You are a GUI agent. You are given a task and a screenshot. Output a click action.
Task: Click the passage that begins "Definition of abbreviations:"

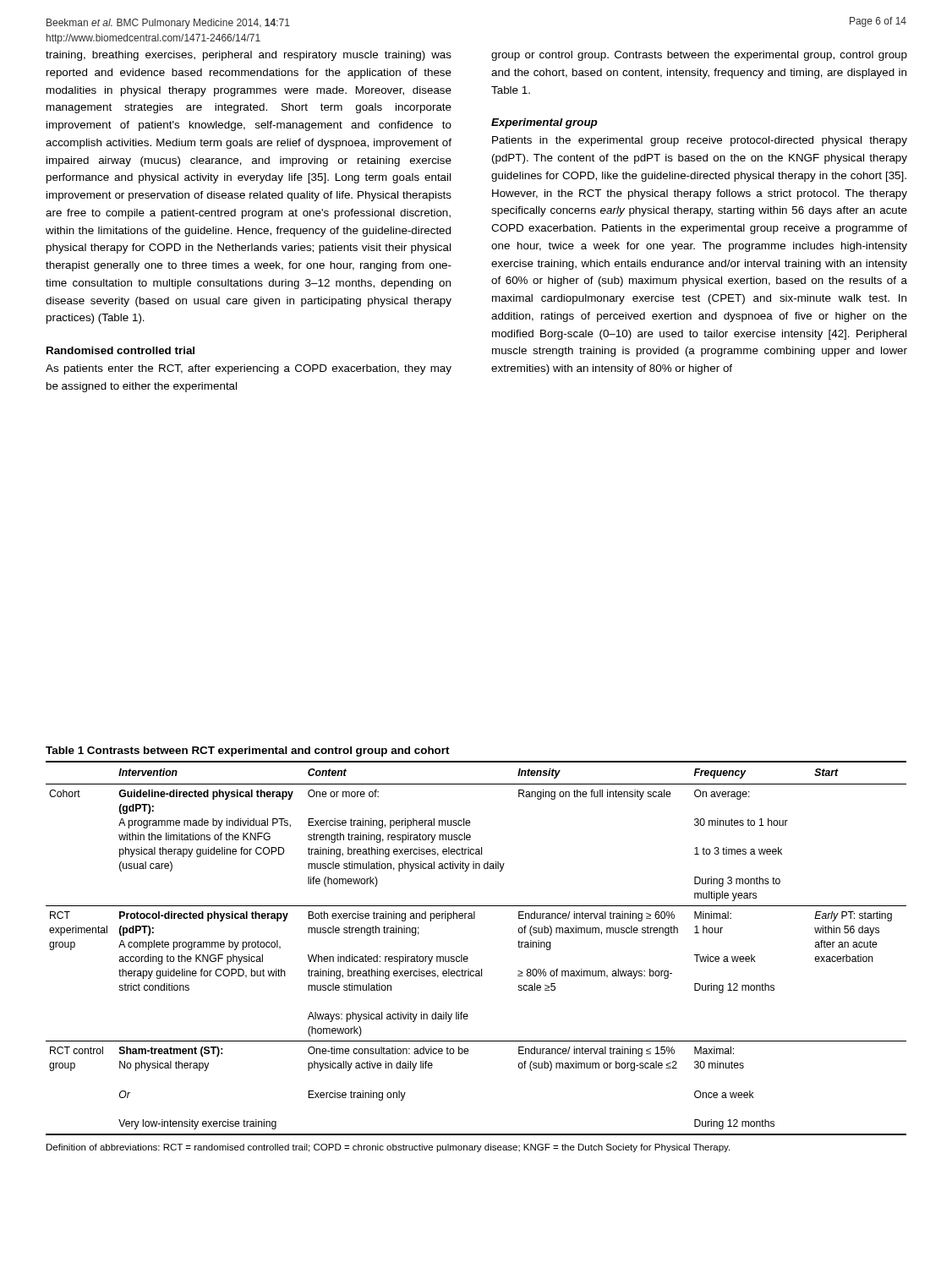(x=388, y=1147)
